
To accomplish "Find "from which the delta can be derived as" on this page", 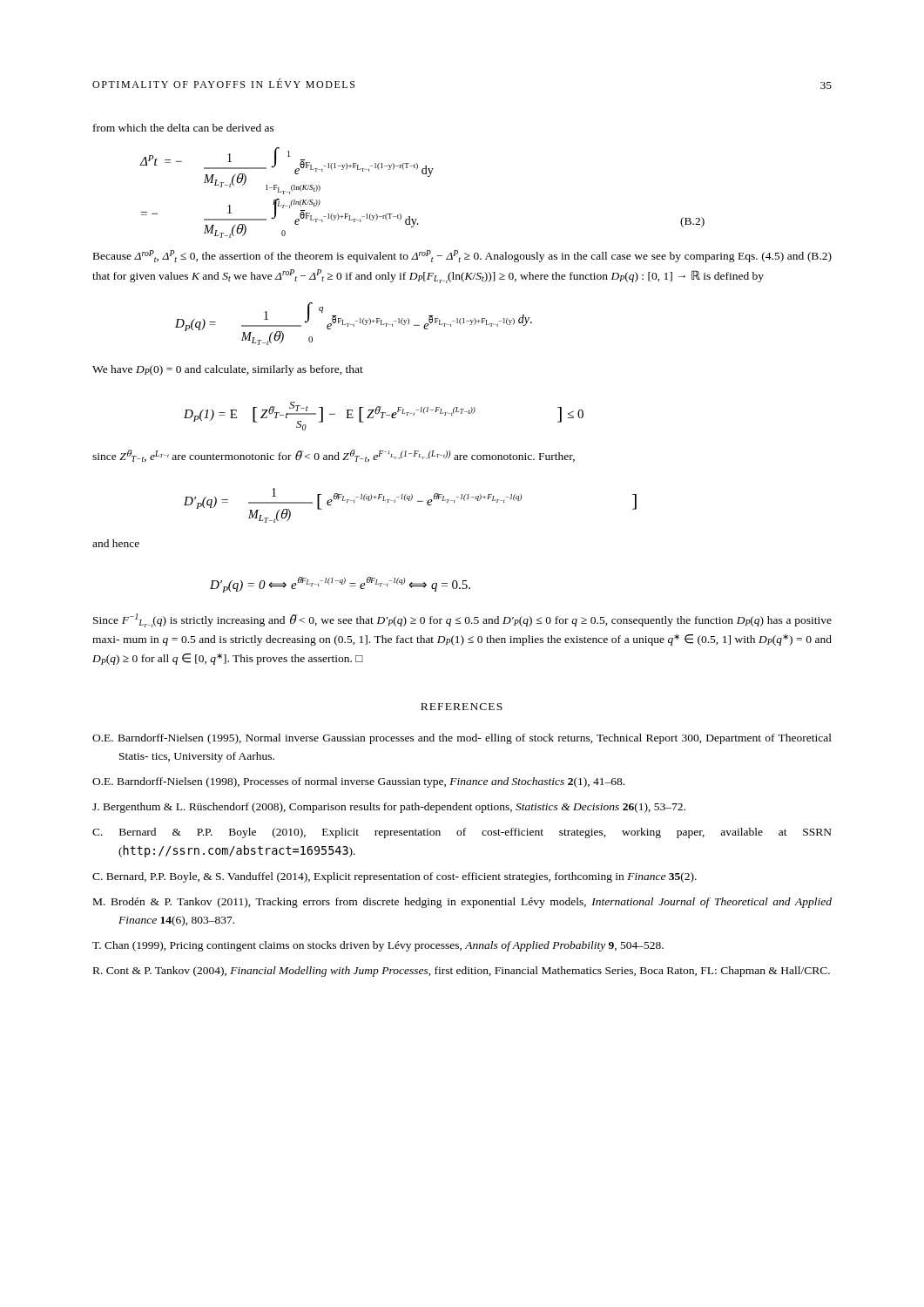I will click(183, 128).
